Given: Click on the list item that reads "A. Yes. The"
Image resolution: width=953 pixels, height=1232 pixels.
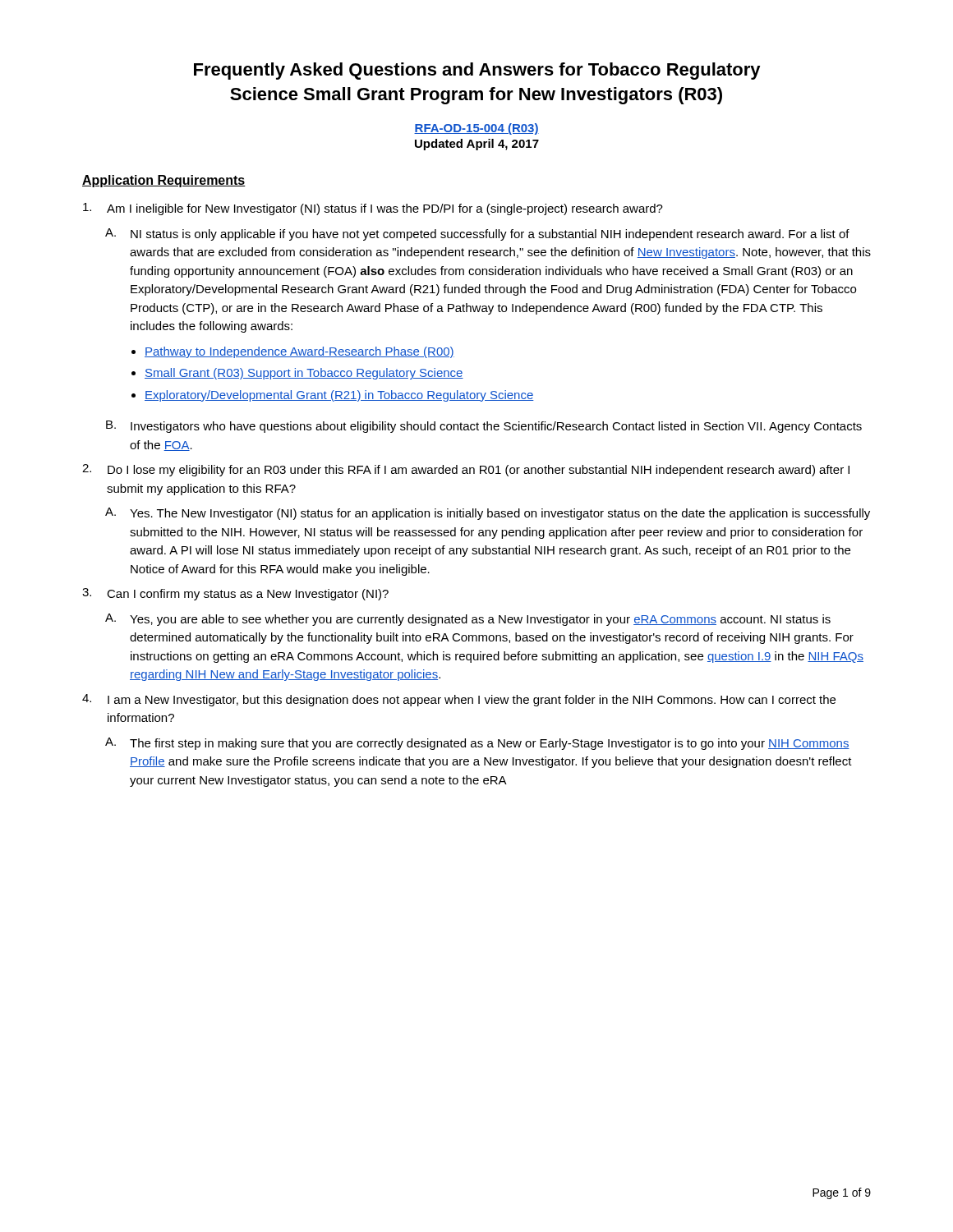Looking at the screenshot, I should pos(488,542).
